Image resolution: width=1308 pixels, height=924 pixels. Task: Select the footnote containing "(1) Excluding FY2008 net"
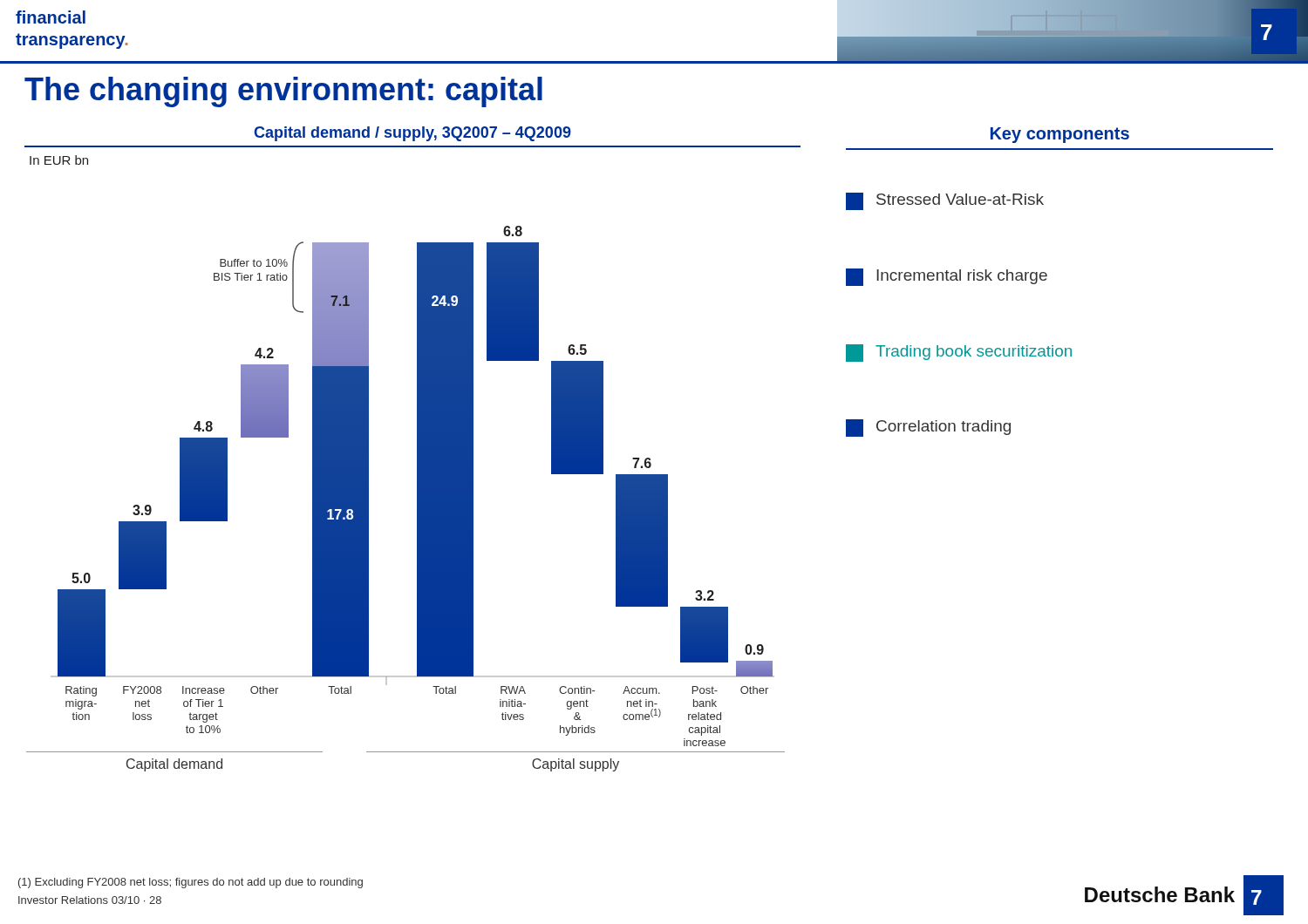pyautogui.click(x=190, y=891)
